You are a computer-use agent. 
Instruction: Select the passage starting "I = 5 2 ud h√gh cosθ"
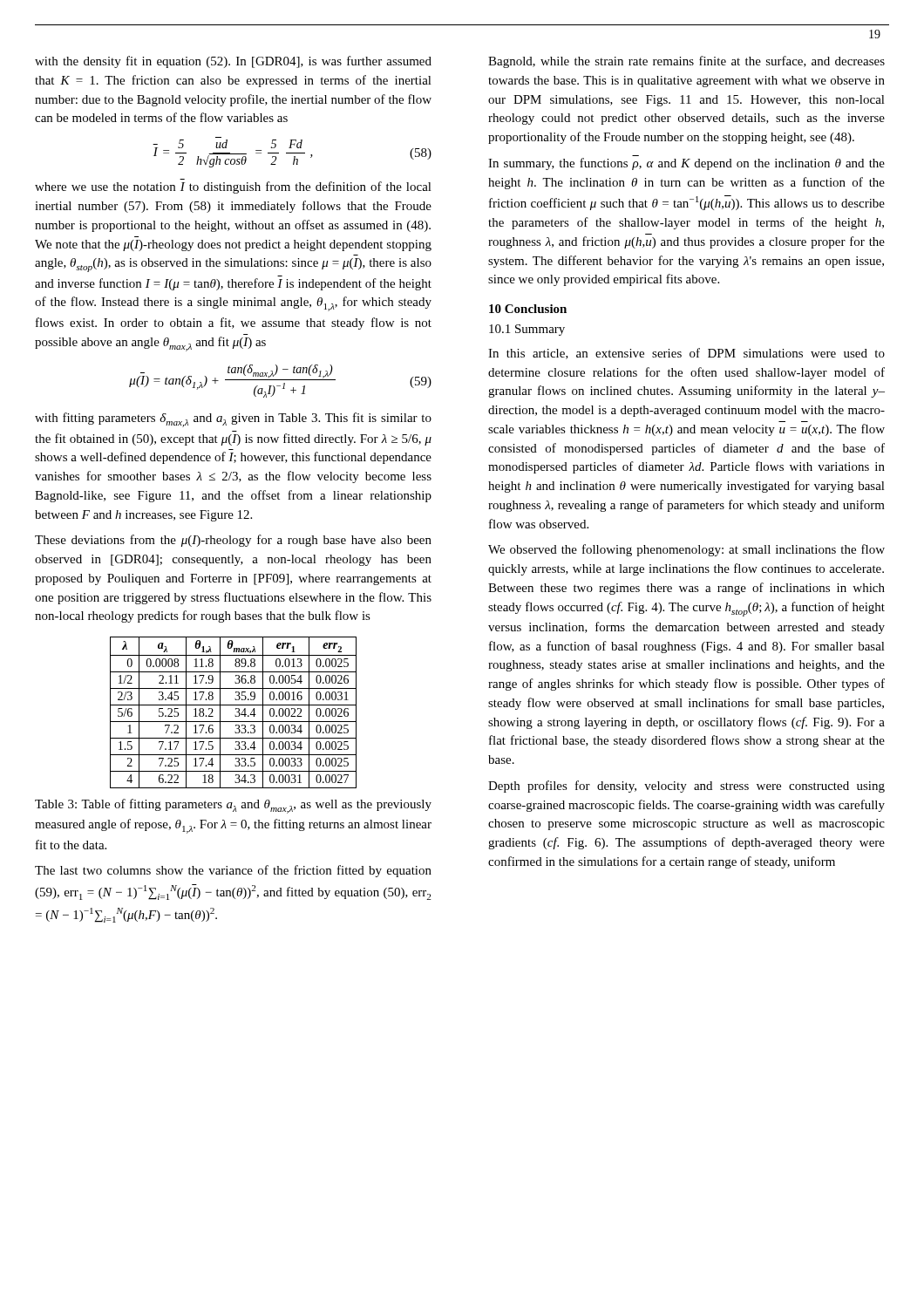(x=292, y=153)
